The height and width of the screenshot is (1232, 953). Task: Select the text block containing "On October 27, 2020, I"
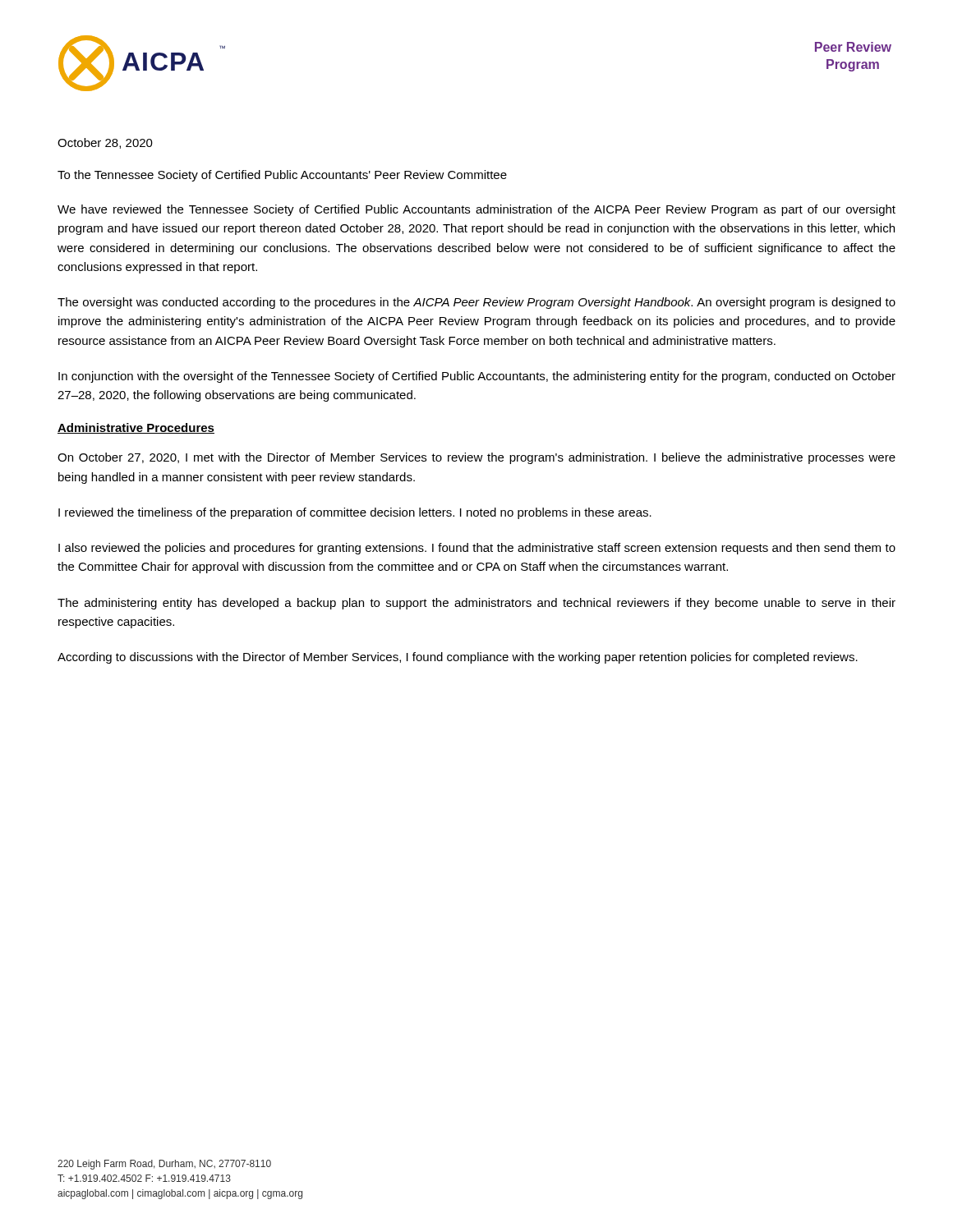(x=476, y=467)
